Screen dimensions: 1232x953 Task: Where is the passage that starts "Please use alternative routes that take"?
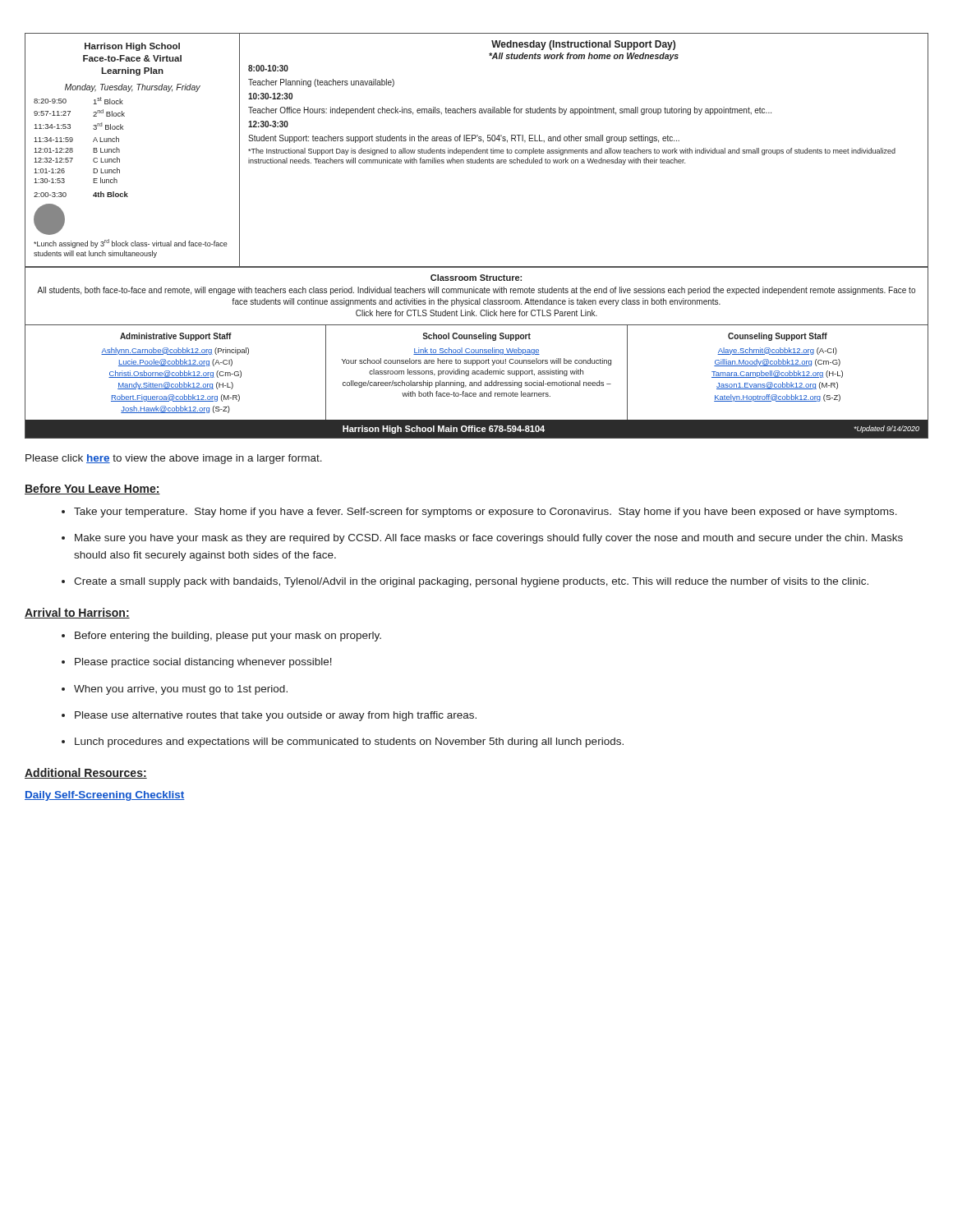pos(276,715)
